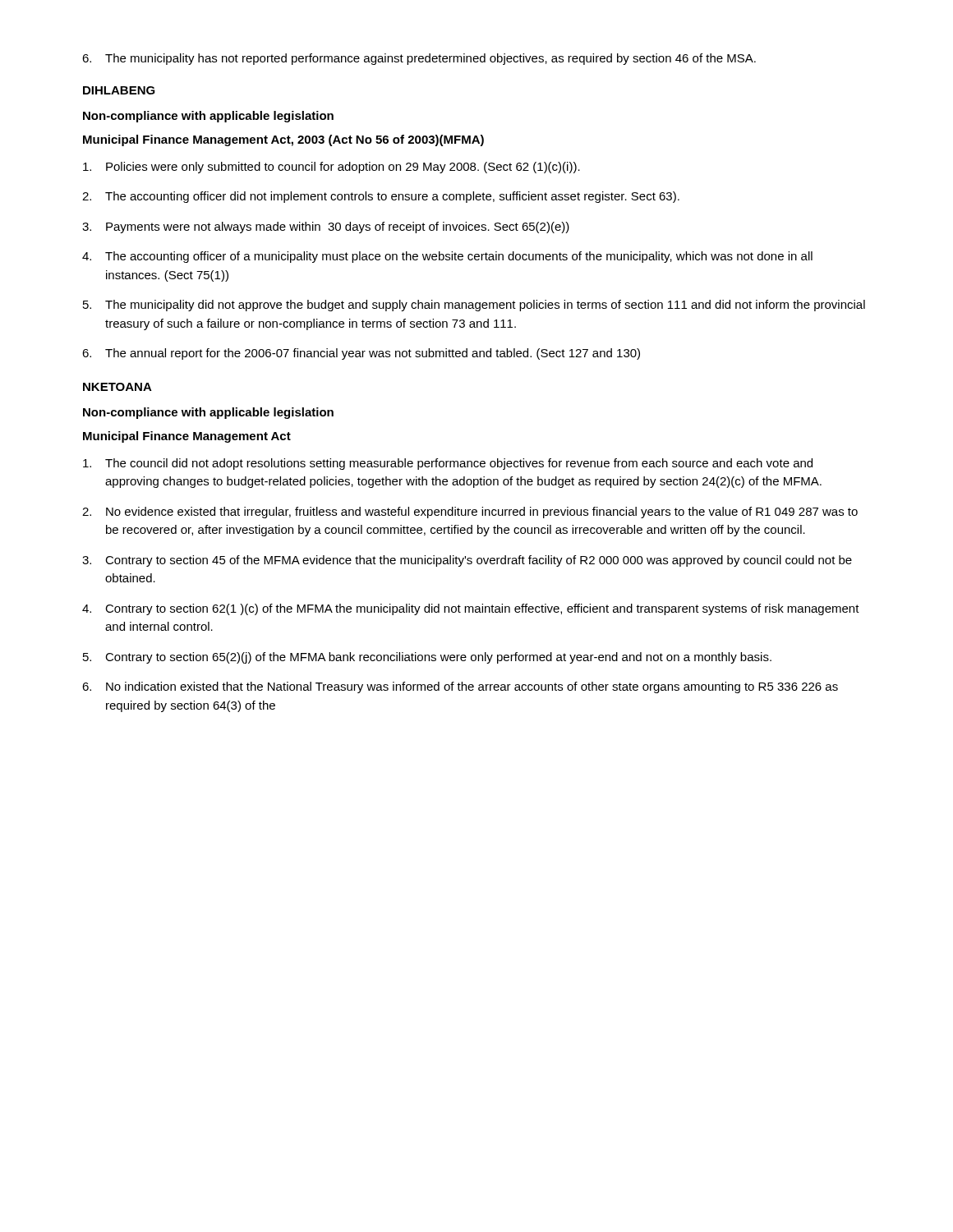Find the passage starting "6. No indication existed that"
953x1232 pixels.
click(476, 696)
